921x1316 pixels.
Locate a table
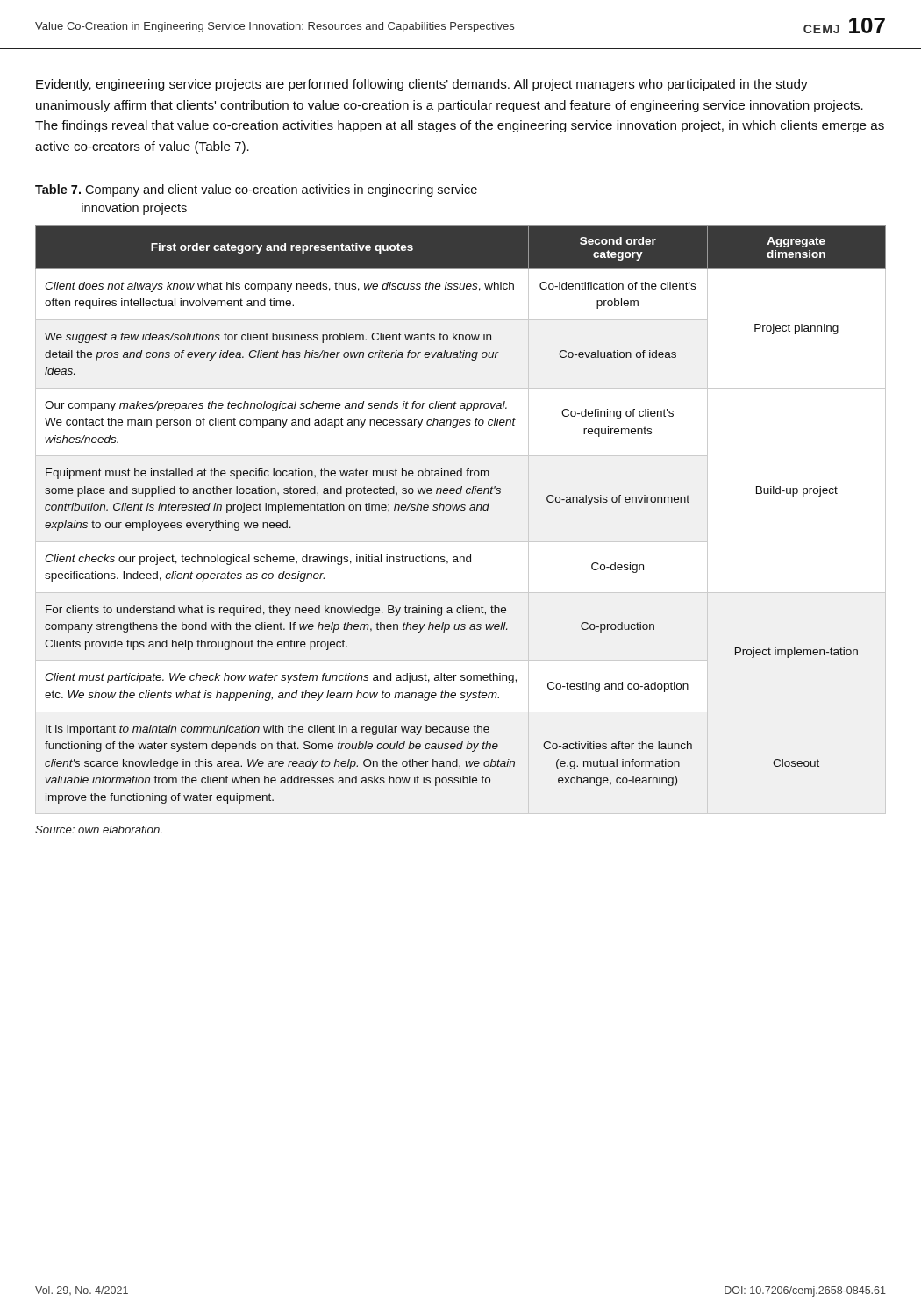click(460, 520)
